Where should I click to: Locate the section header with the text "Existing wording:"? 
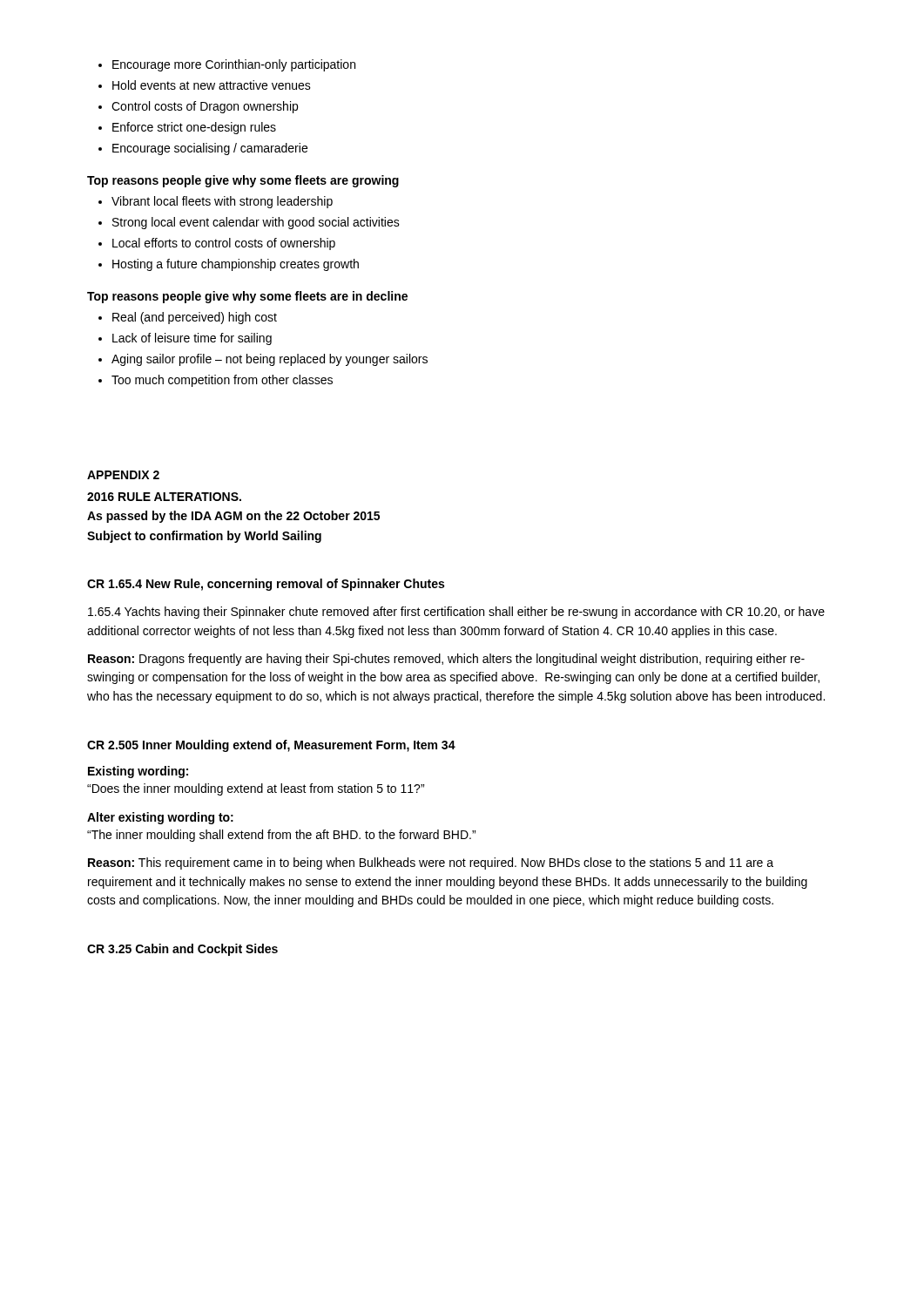pyautogui.click(x=138, y=771)
